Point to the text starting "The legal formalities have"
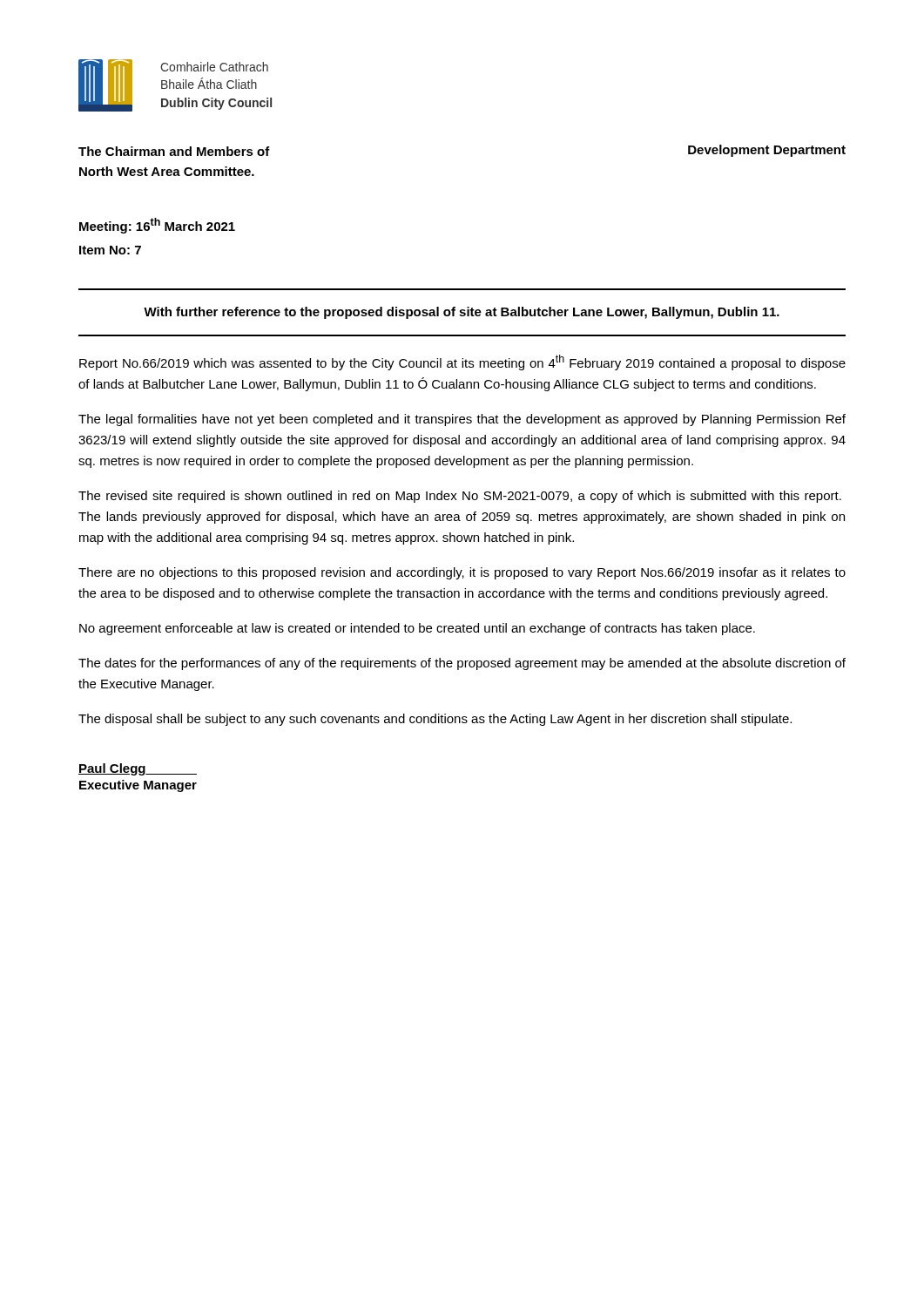Viewport: 924px width, 1307px height. point(462,439)
